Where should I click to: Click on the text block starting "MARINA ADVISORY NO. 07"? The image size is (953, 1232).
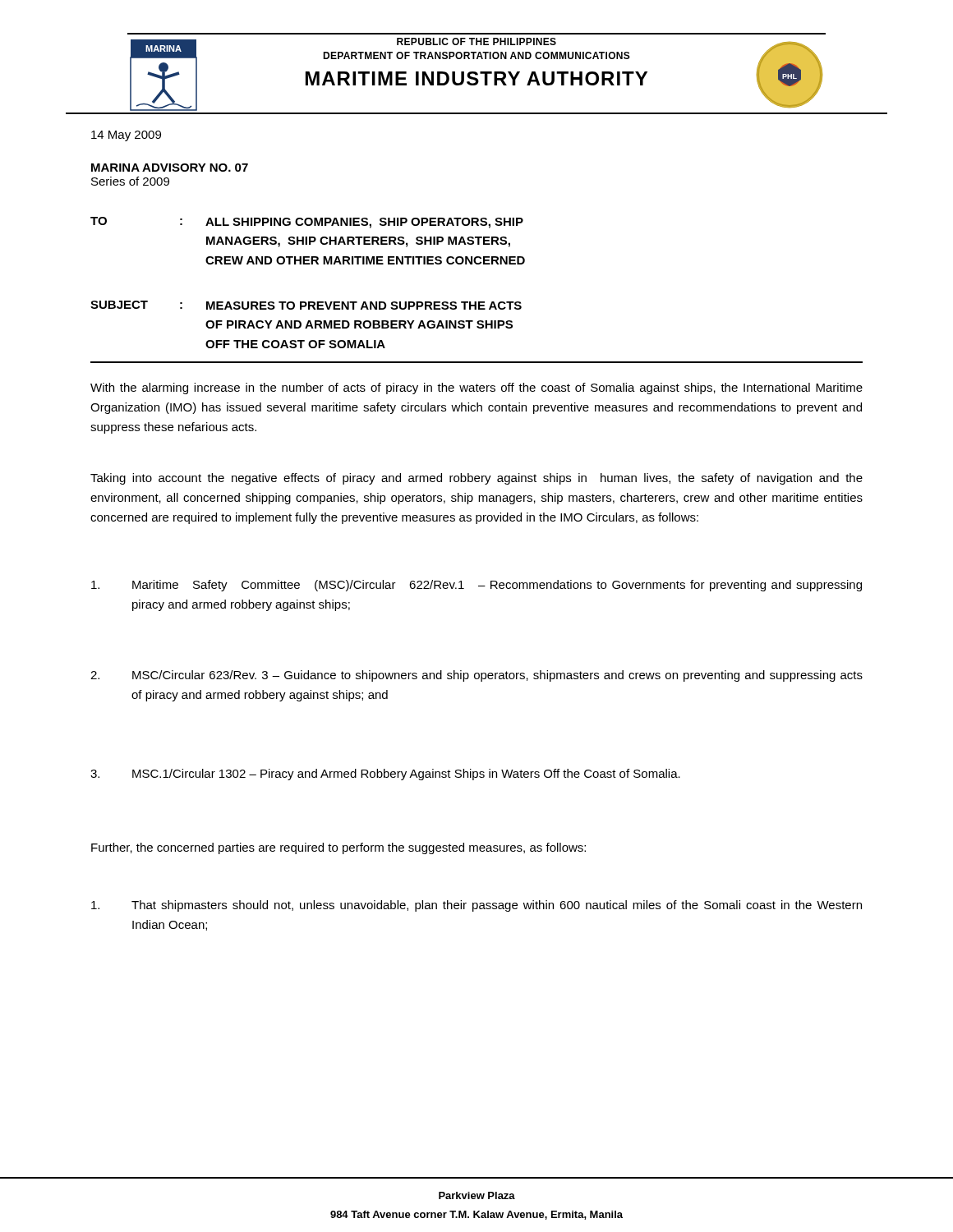tap(169, 174)
